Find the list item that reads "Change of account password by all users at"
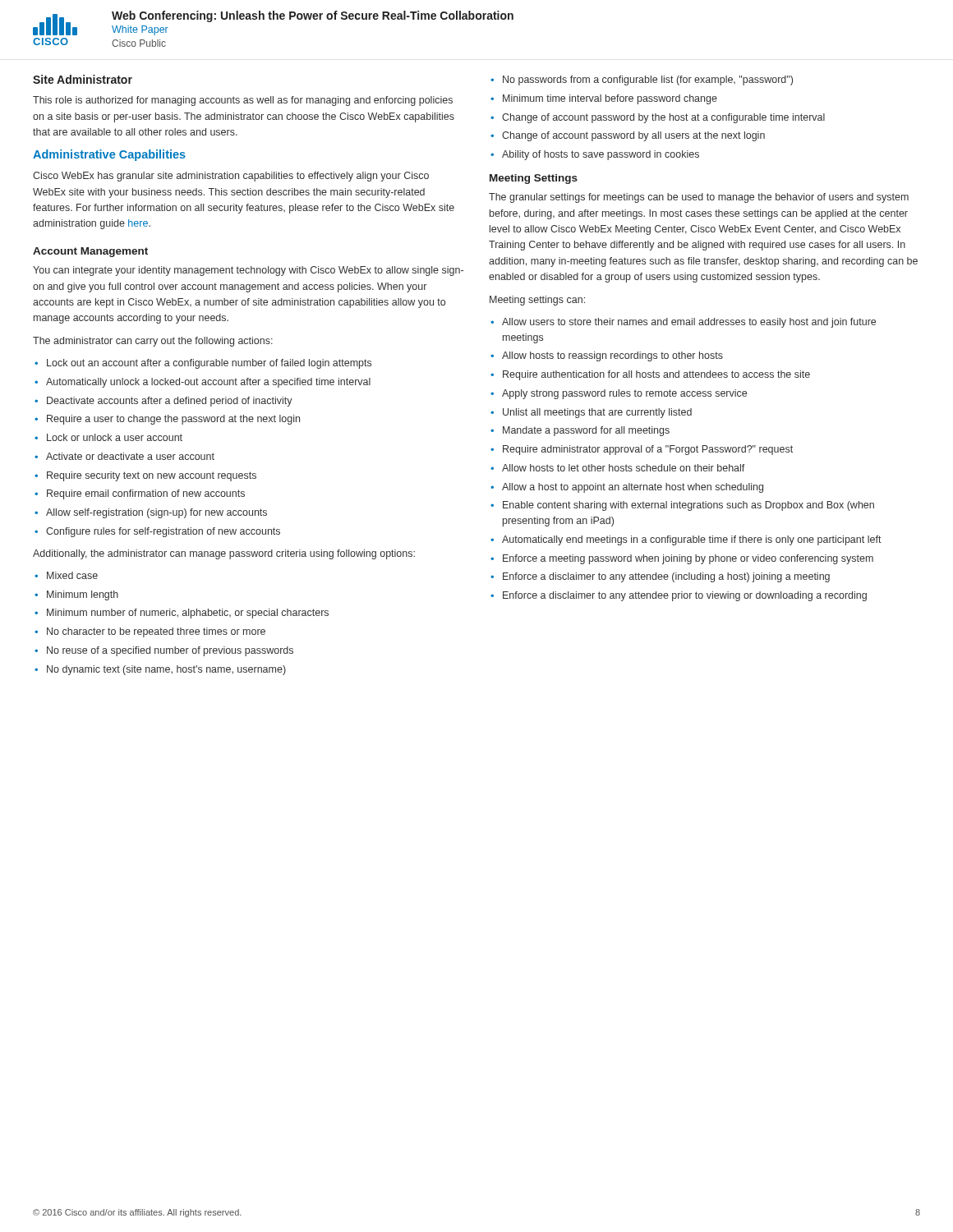 [x=634, y=136]
